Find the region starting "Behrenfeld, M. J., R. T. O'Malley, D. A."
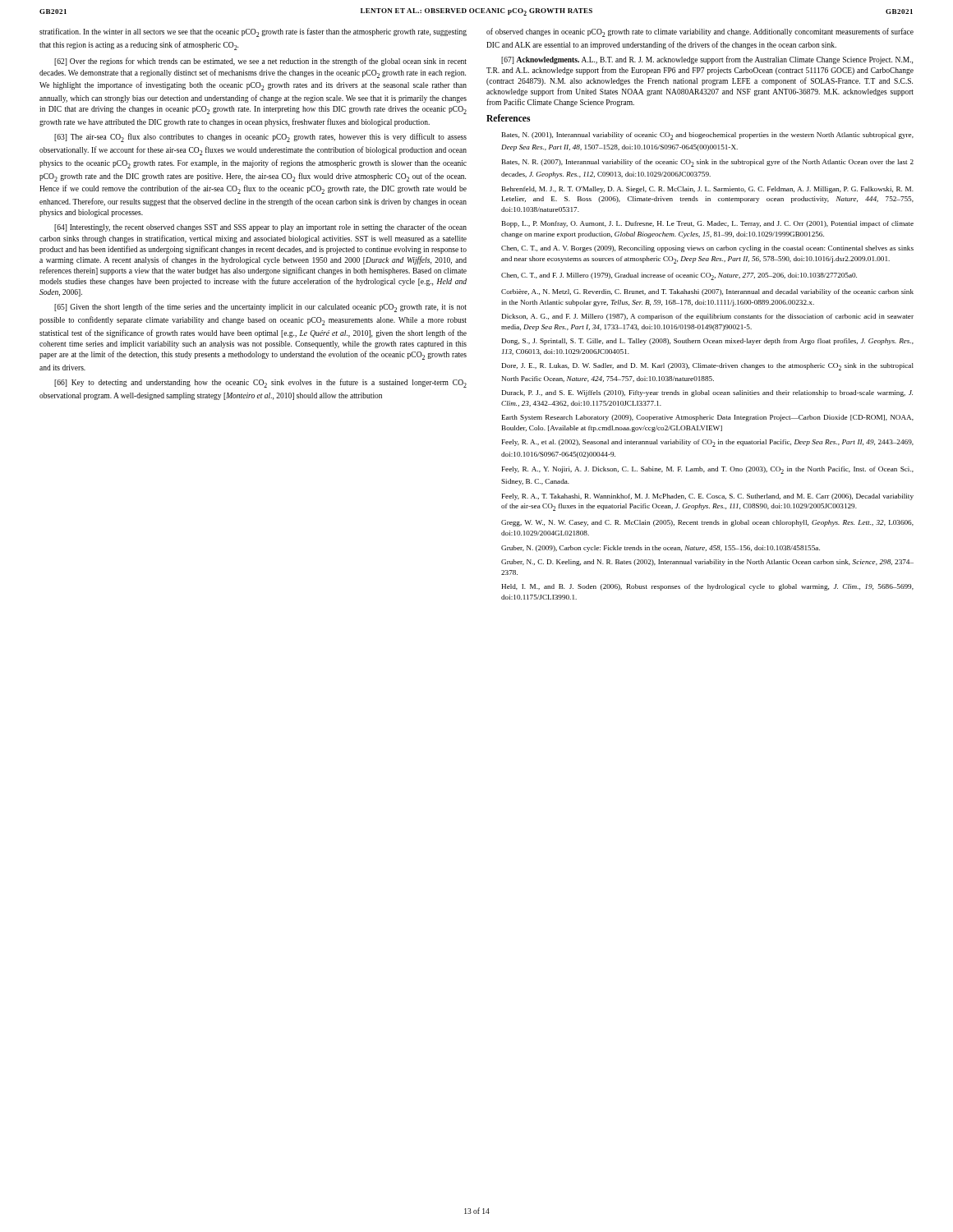 (700, 199)
